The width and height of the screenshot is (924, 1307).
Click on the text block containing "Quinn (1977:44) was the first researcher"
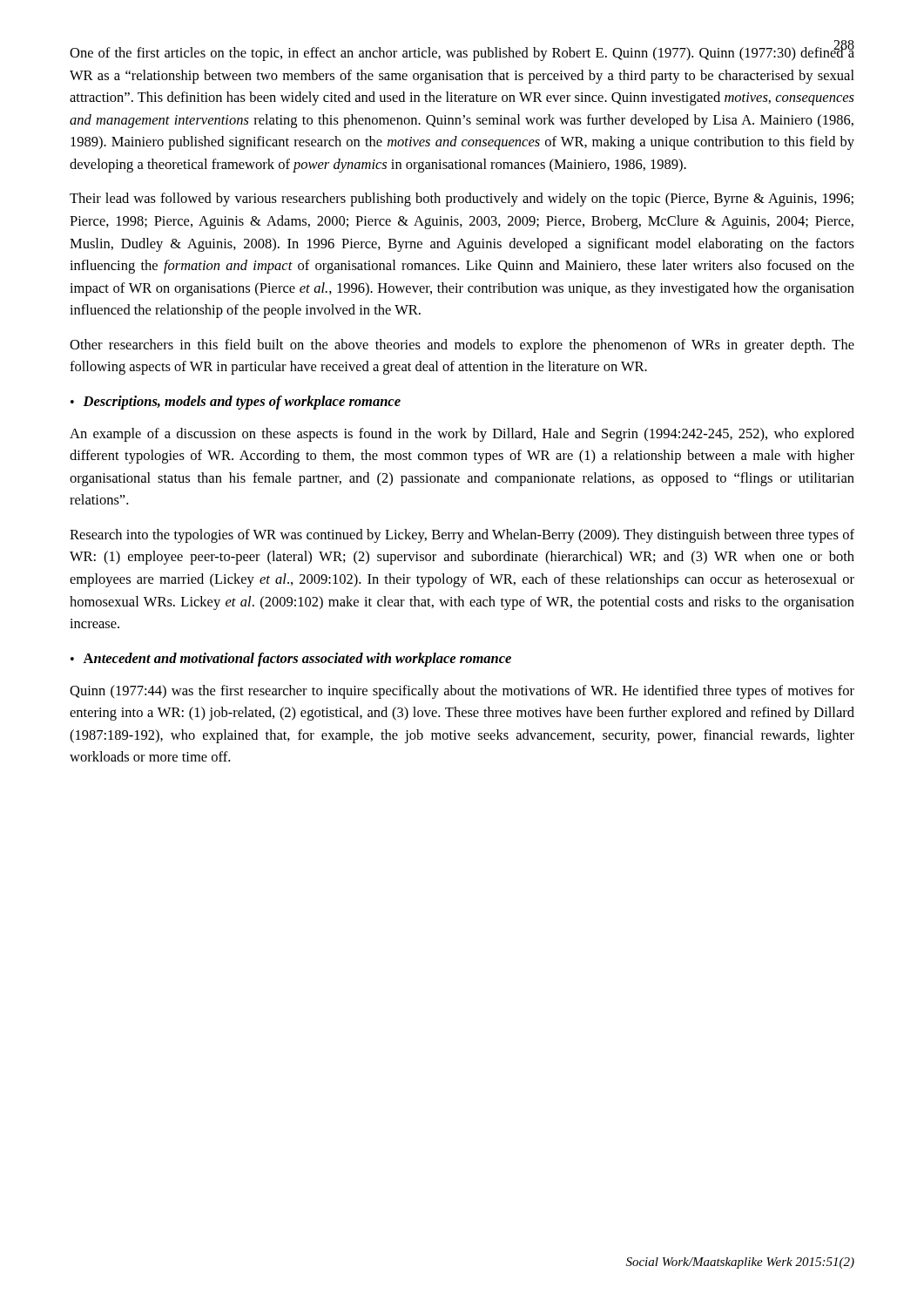click(x=462, y=724)
